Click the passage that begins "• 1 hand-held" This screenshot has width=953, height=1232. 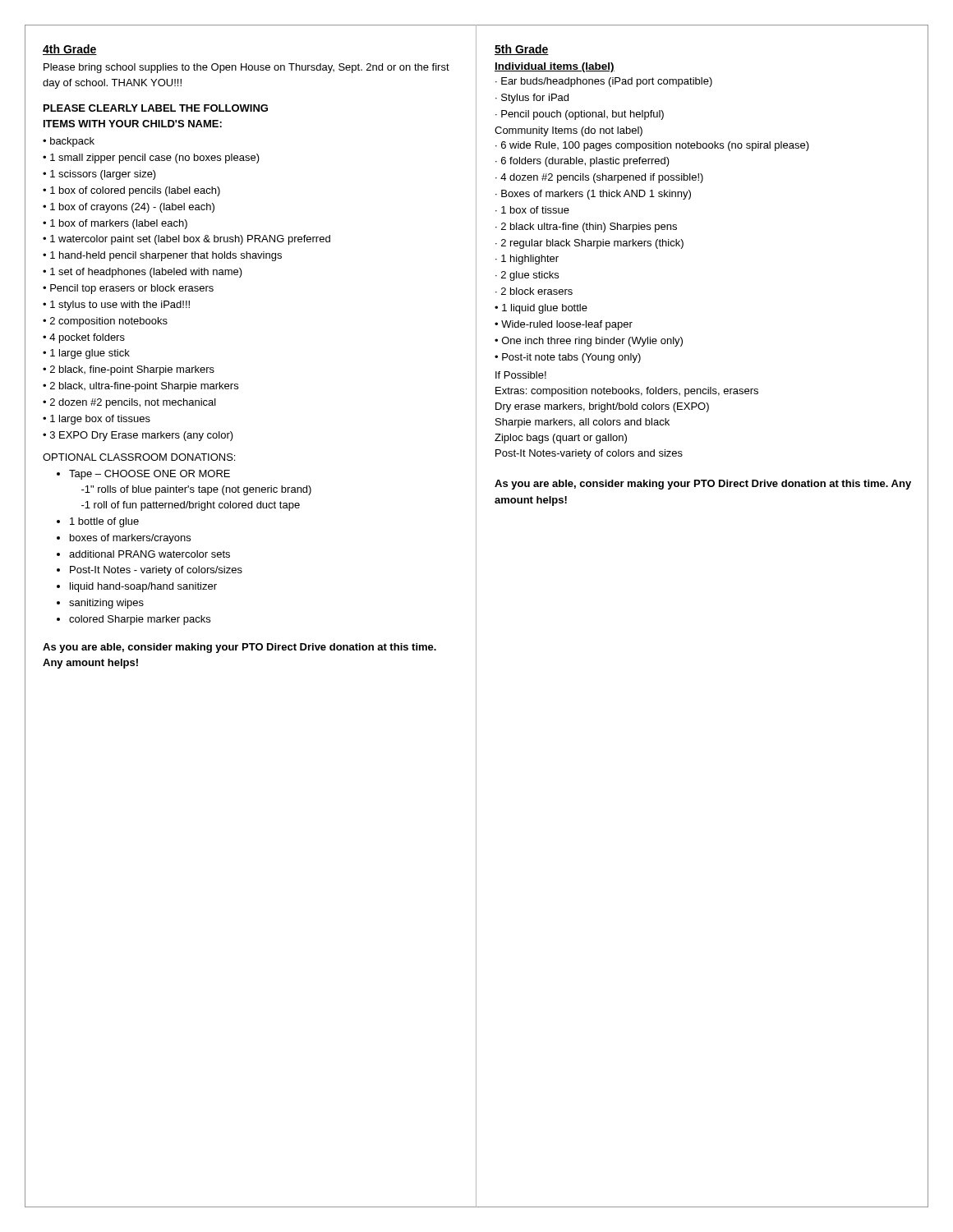pos(162,255)
